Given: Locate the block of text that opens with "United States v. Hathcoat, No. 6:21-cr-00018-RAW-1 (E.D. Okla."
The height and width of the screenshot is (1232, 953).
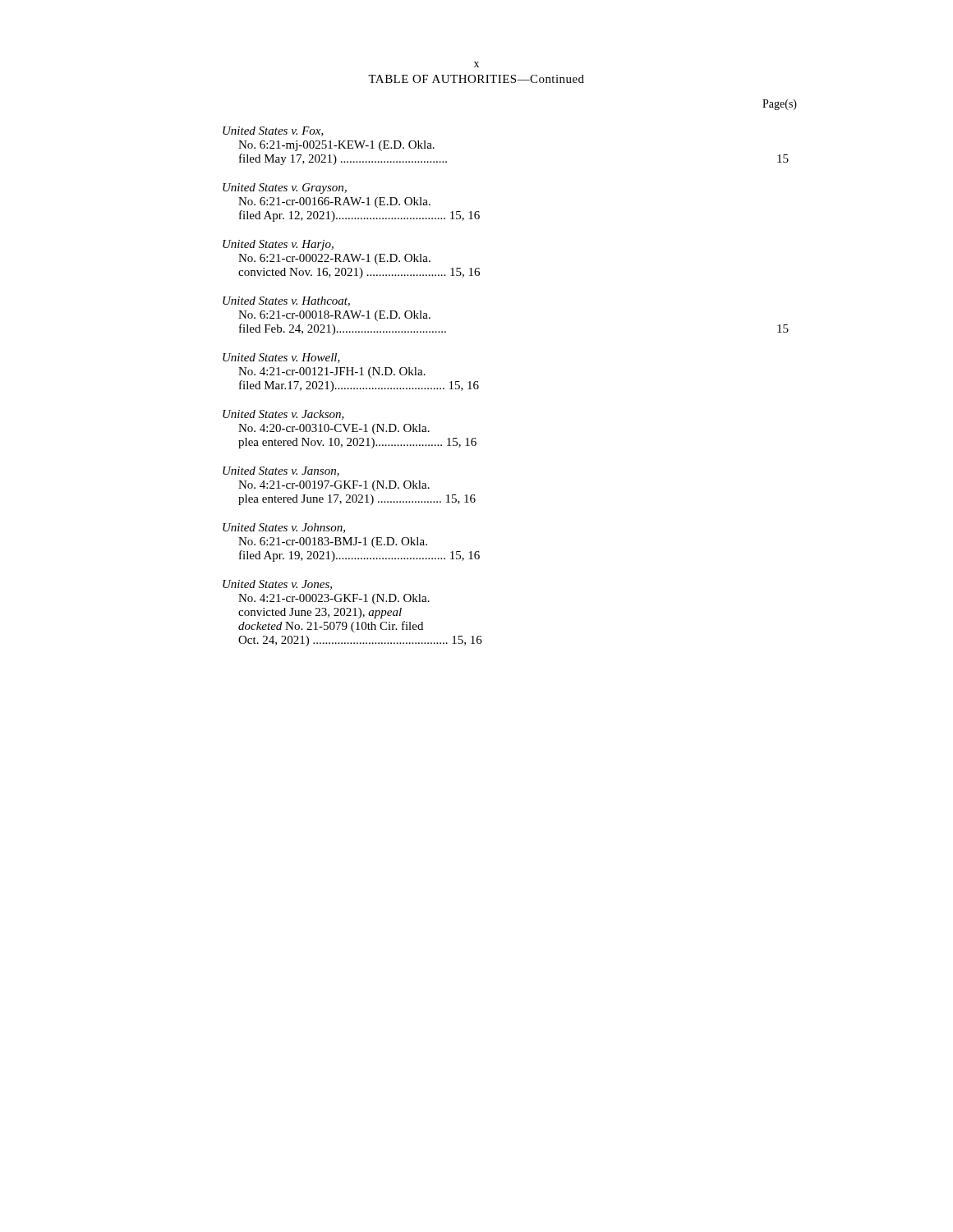Looking at the screenshot, I should point(286,301).
